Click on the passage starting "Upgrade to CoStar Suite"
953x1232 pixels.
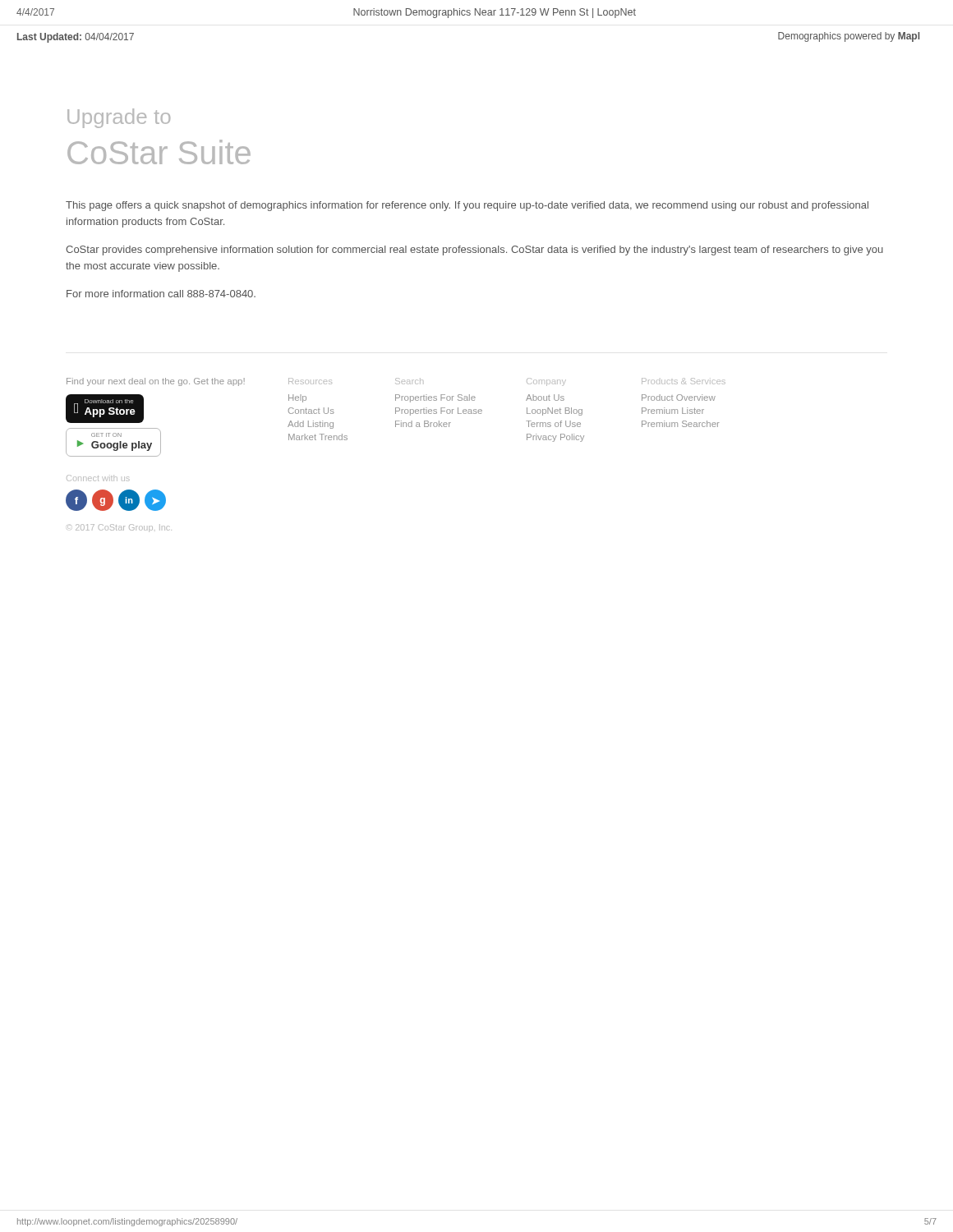point(119,118)
